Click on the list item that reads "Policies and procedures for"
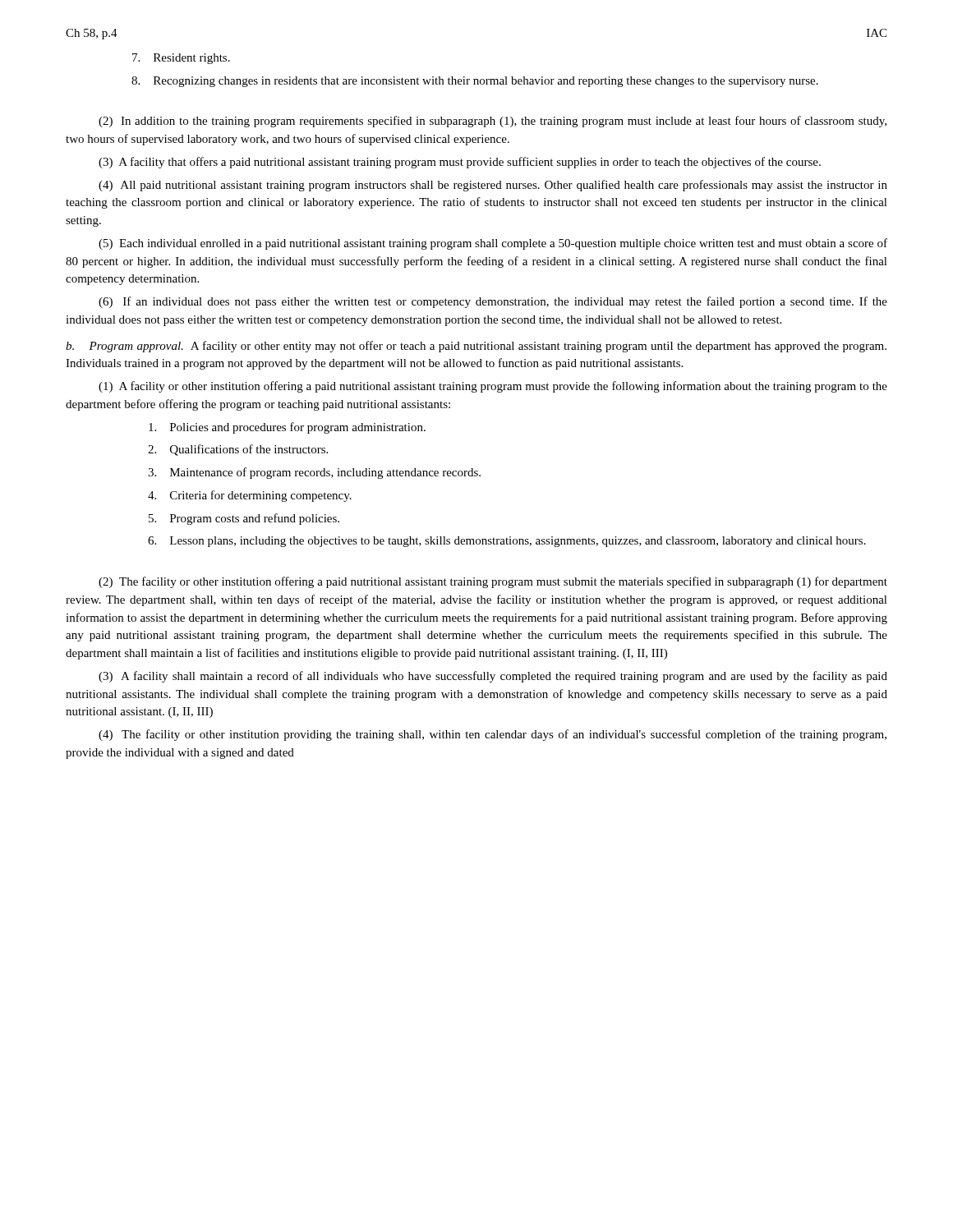The height and width of the screenshot is (1232, 953). (287, 428)
